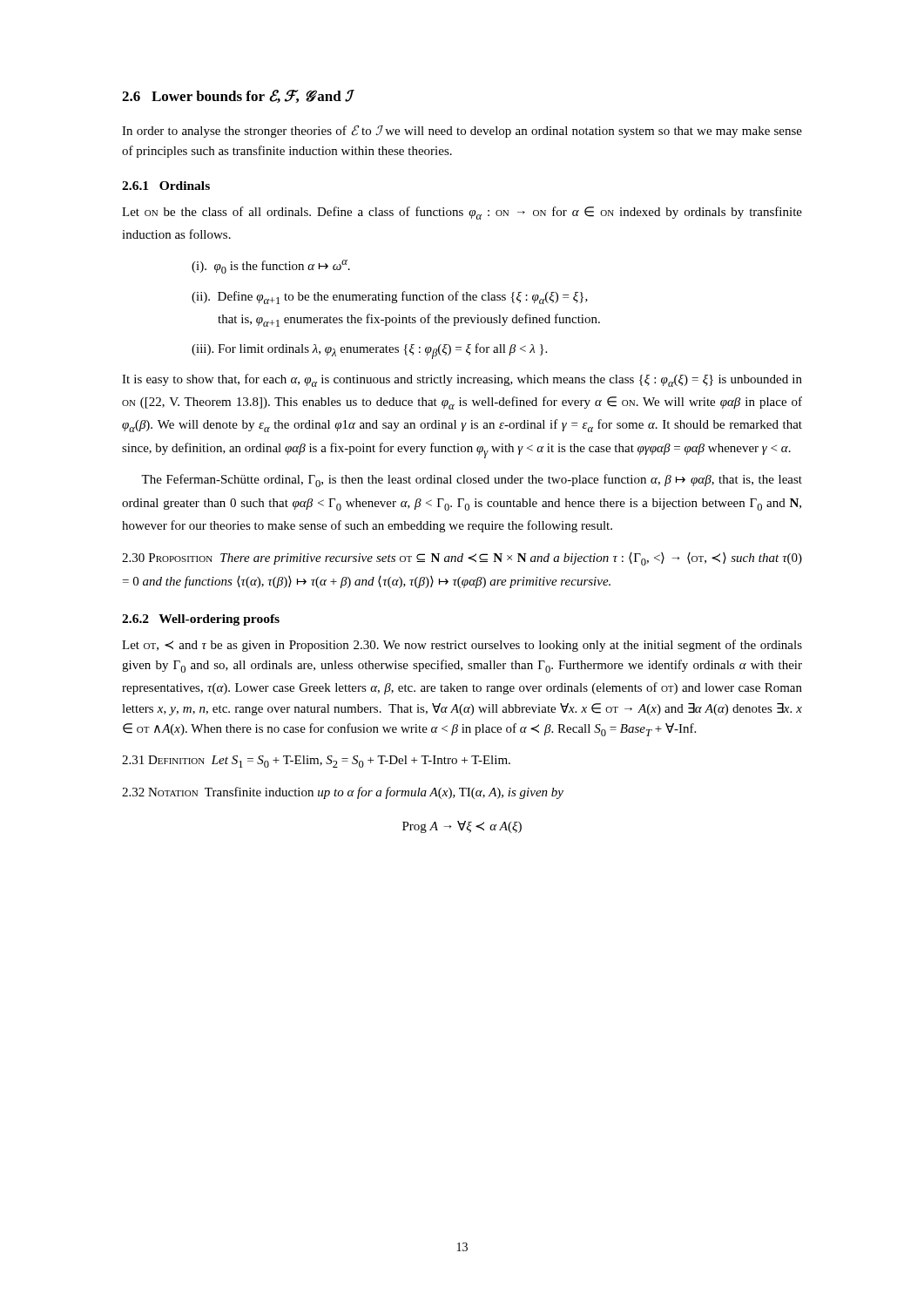Locate the passage starting "Prog A → ∀ξ ≺ α A(ξ)"
Screen dimensions: 1307x924
click(462, 826)
